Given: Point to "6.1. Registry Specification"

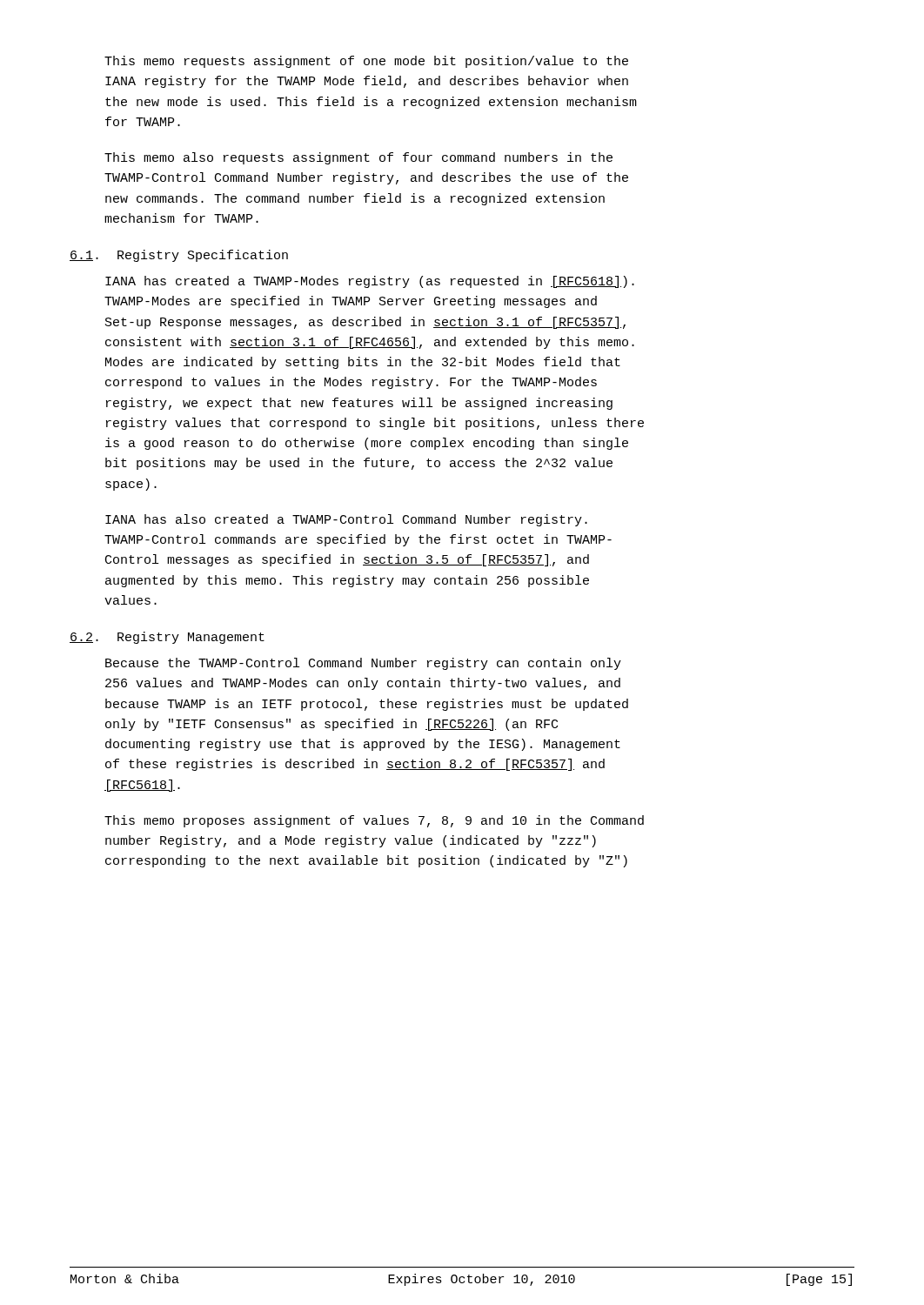Looking at the screenshot, I should pyautogui.click(x=179, y=256).
